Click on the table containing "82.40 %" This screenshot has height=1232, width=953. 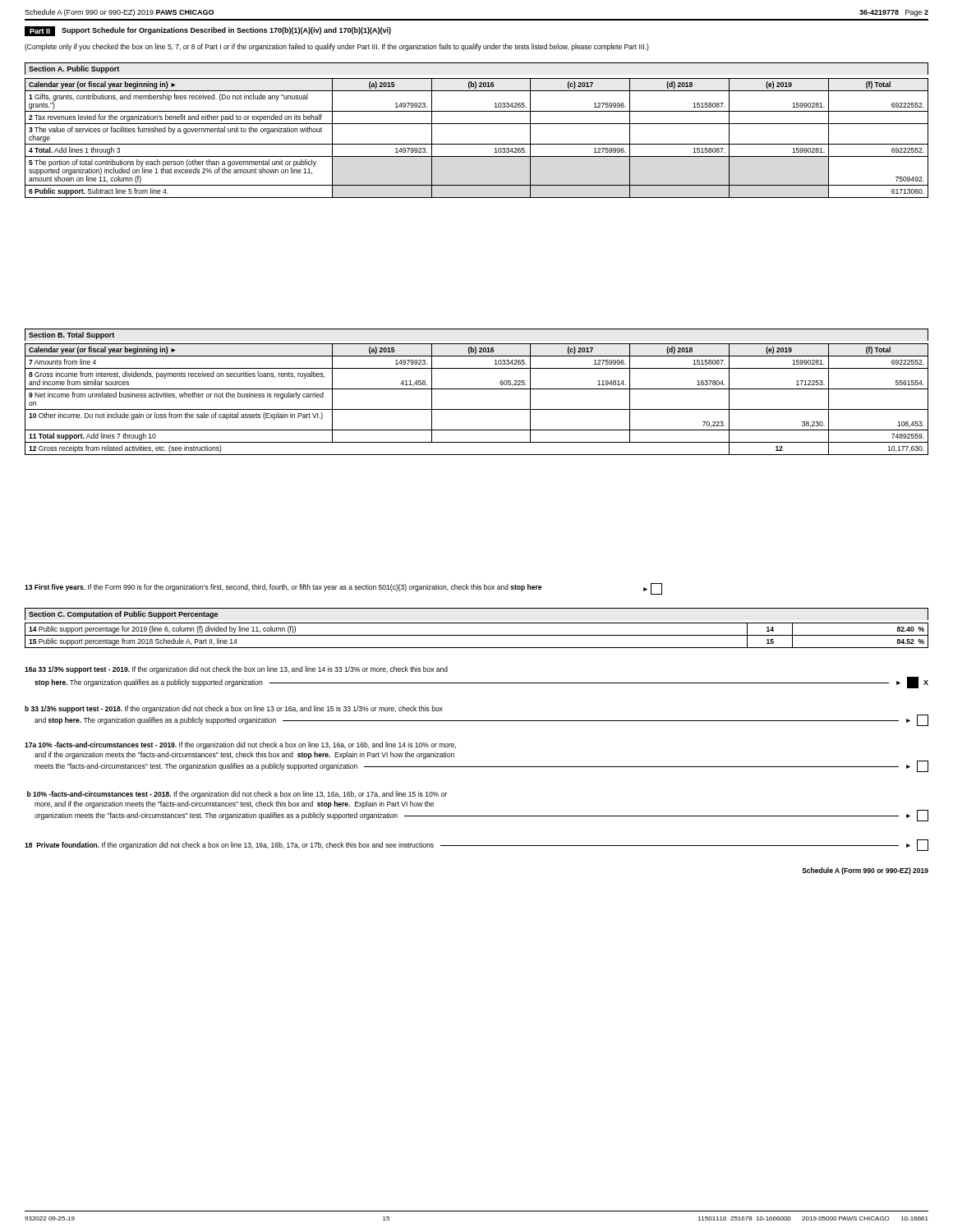(476, 635)
